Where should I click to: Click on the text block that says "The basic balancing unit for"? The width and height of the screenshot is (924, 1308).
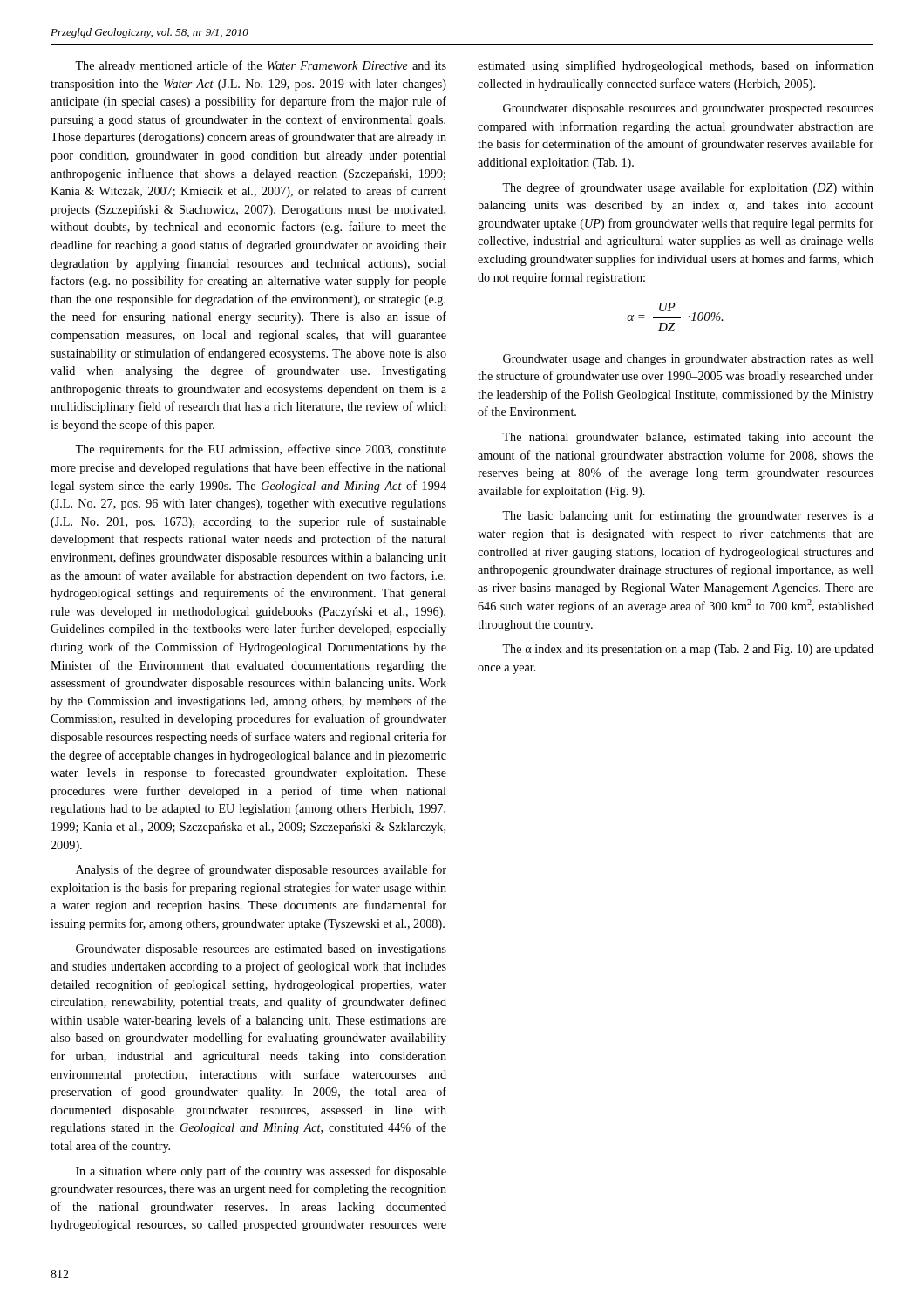coord(676,570)
